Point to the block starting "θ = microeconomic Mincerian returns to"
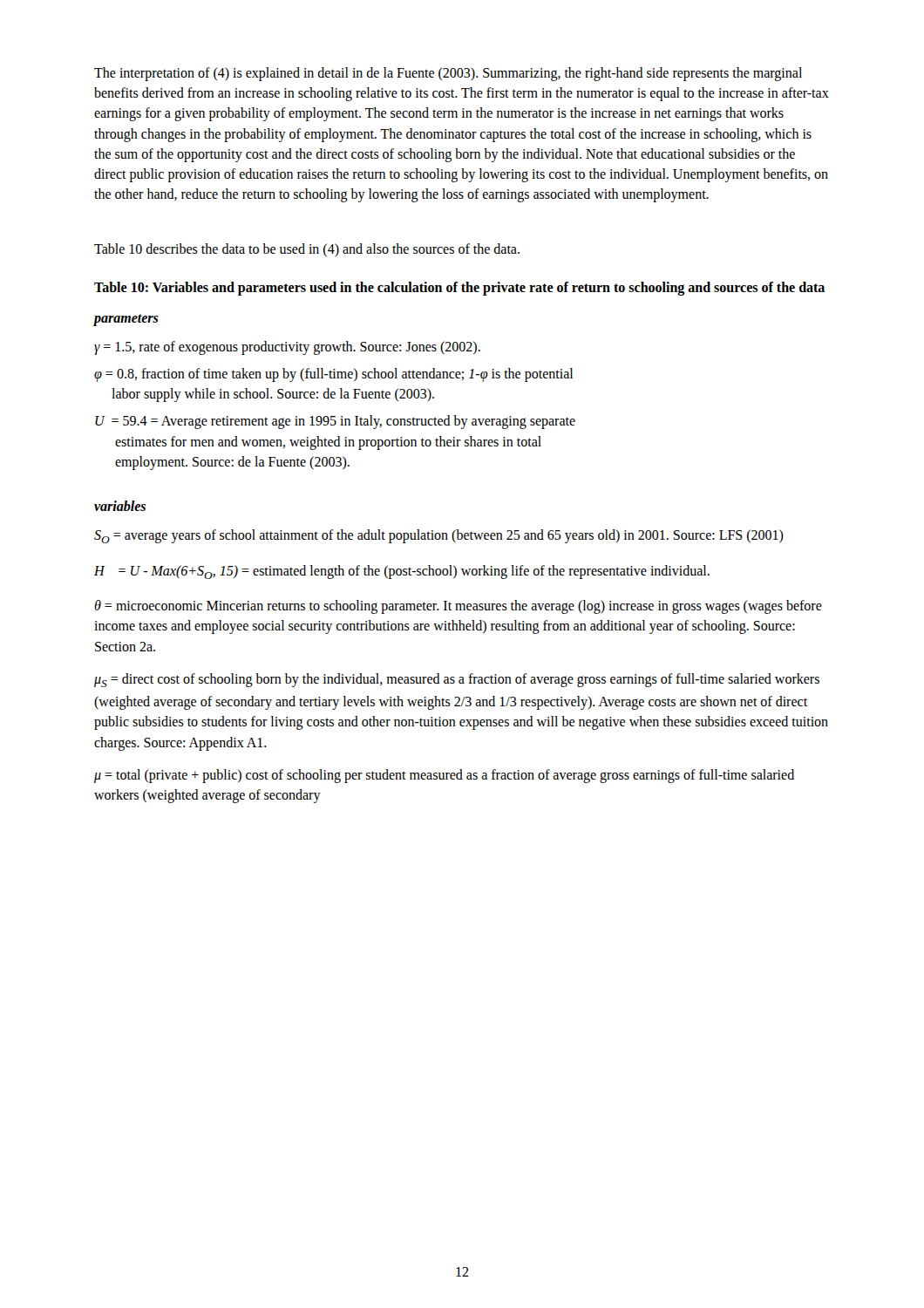This screenshot has width=924, height=1308. coord(458,626)
